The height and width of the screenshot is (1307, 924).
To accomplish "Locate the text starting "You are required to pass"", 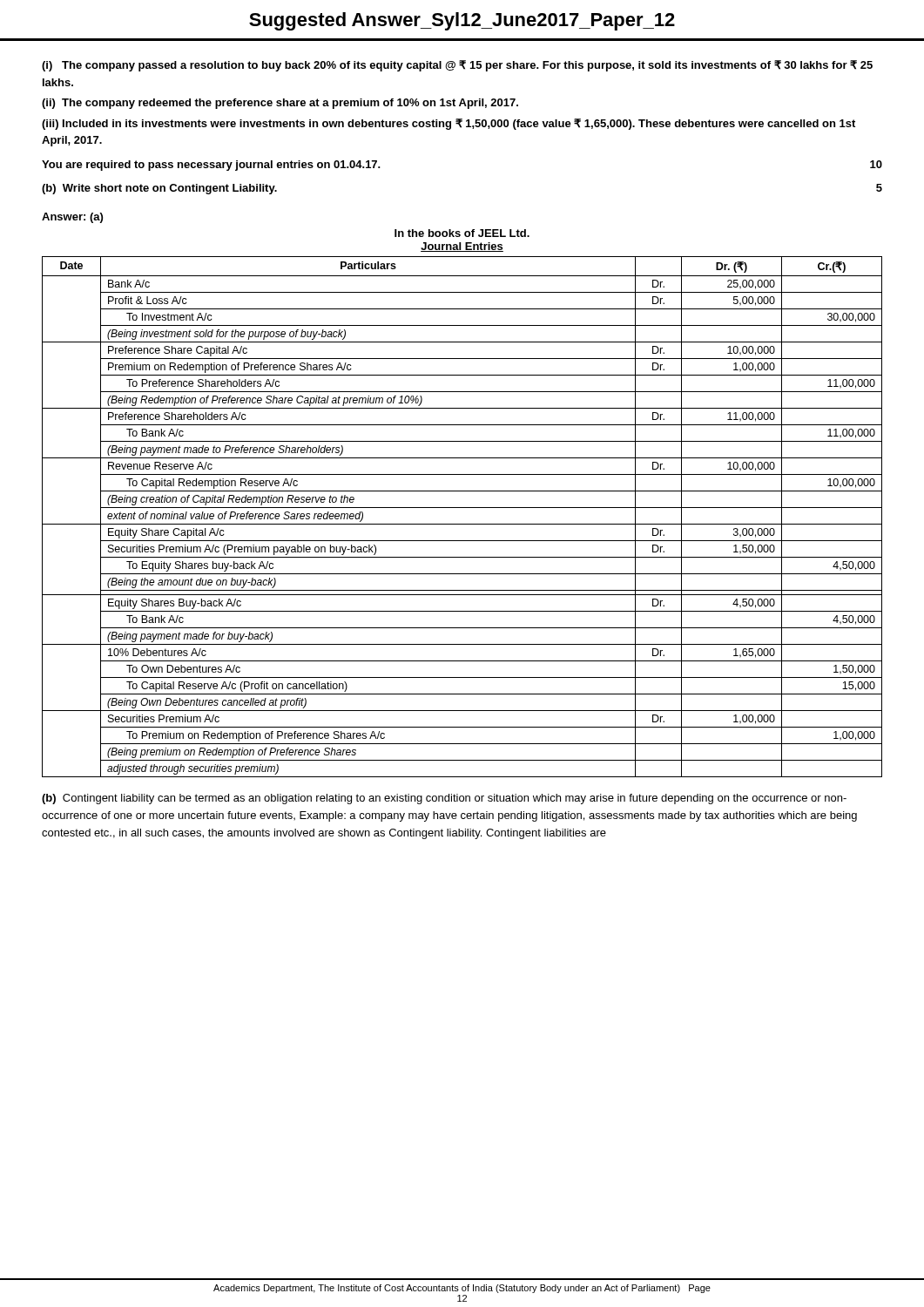I will [x=211, y=164].
